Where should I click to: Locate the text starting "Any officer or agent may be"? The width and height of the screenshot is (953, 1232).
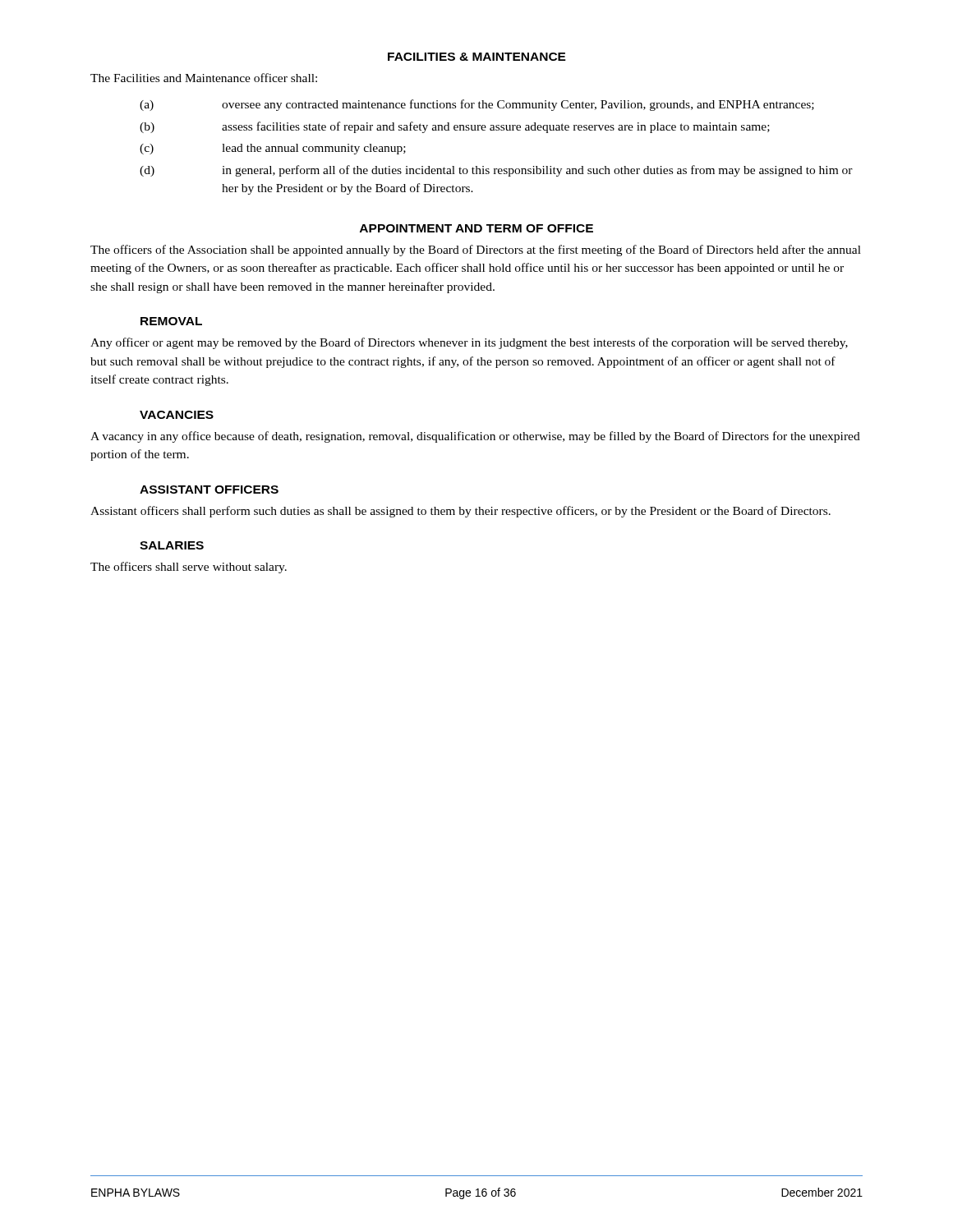pos(469,361)
